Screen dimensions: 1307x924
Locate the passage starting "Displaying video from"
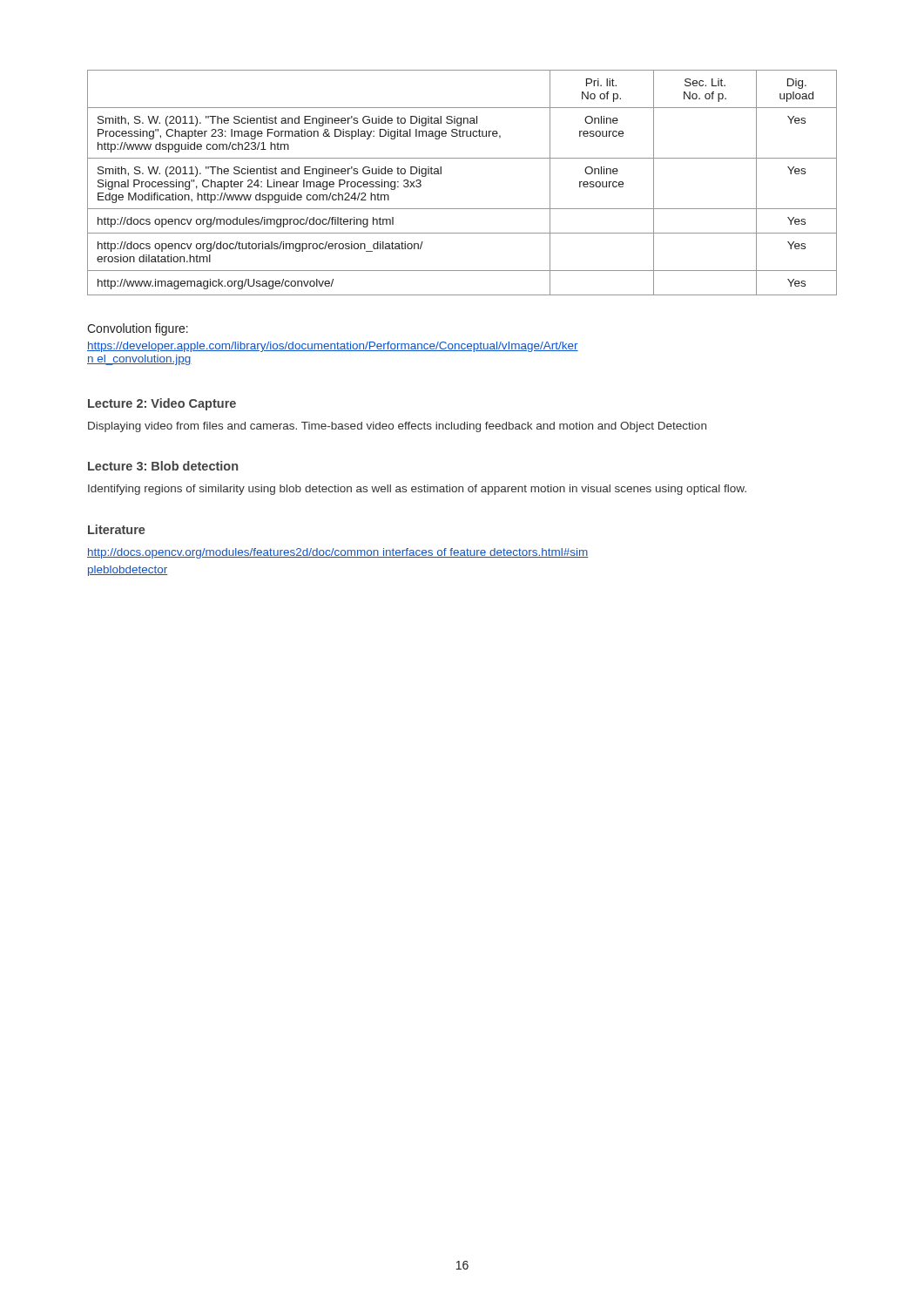click(397, 426)
